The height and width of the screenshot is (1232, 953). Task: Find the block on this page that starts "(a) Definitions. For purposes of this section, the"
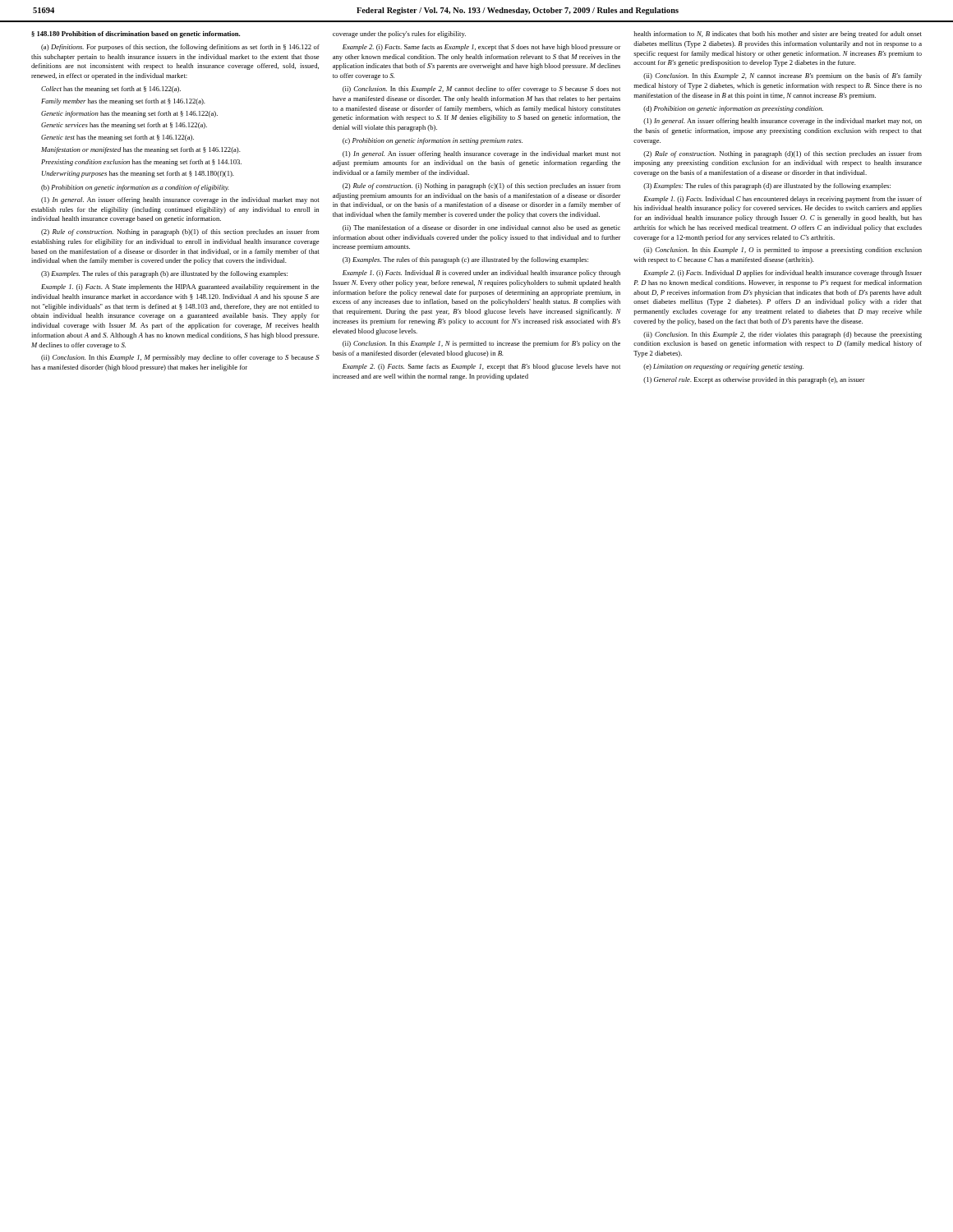(x=175, y=62)
